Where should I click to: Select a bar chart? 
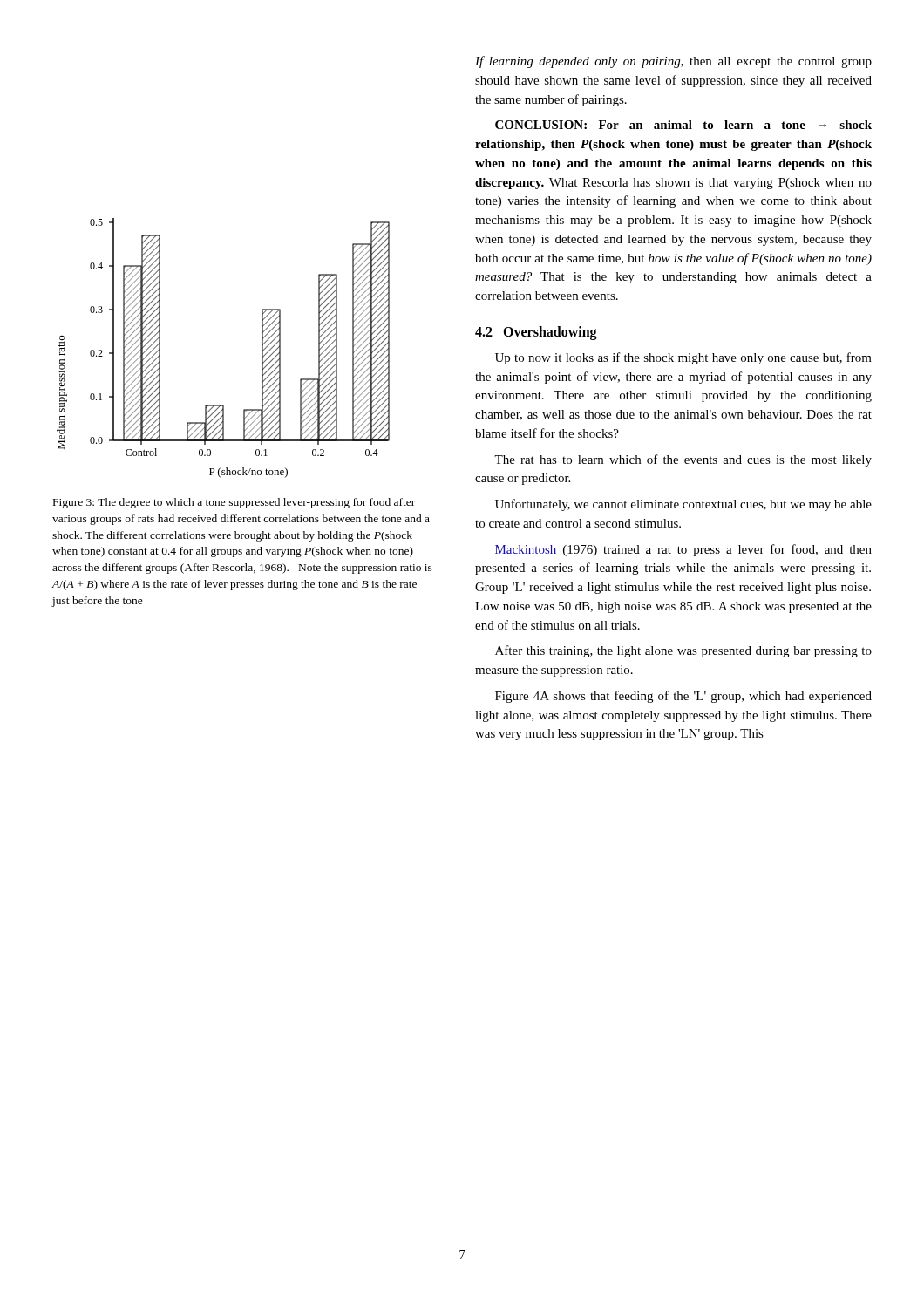click(244, 347)
